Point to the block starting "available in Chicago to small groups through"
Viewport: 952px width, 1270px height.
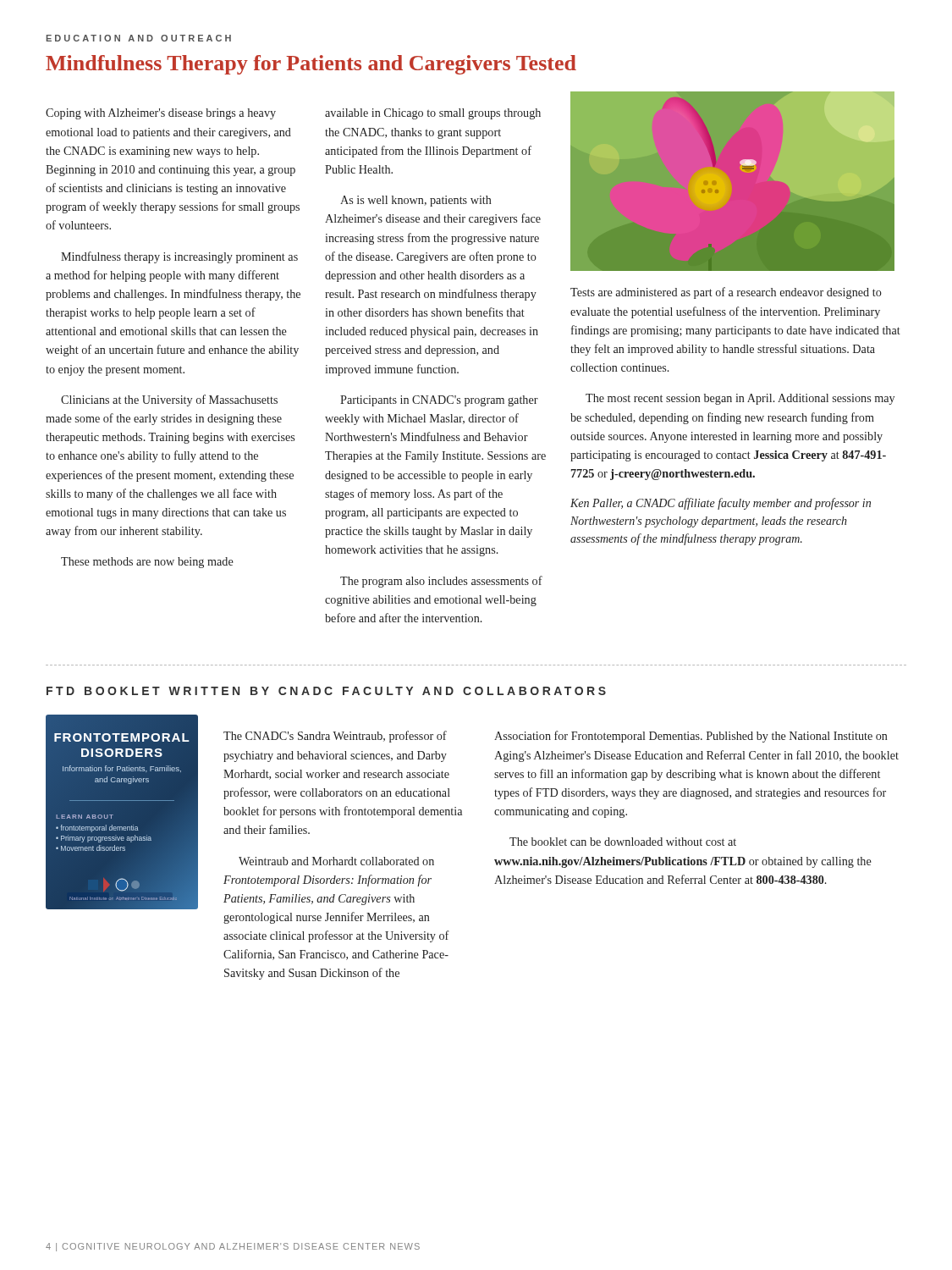click(x=436, y=366)
